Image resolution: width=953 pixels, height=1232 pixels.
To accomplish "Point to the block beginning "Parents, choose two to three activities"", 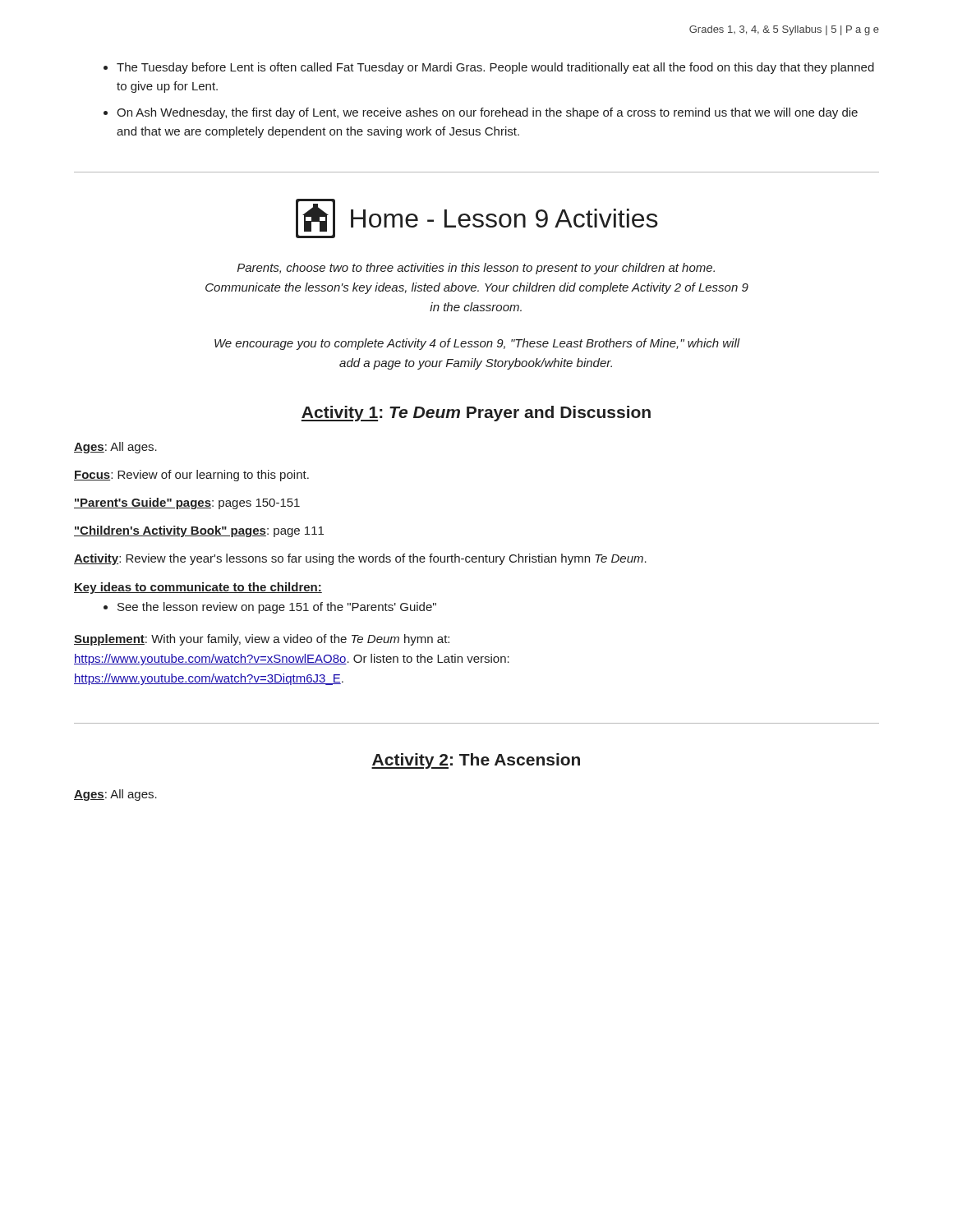I will tap(476, 287).
